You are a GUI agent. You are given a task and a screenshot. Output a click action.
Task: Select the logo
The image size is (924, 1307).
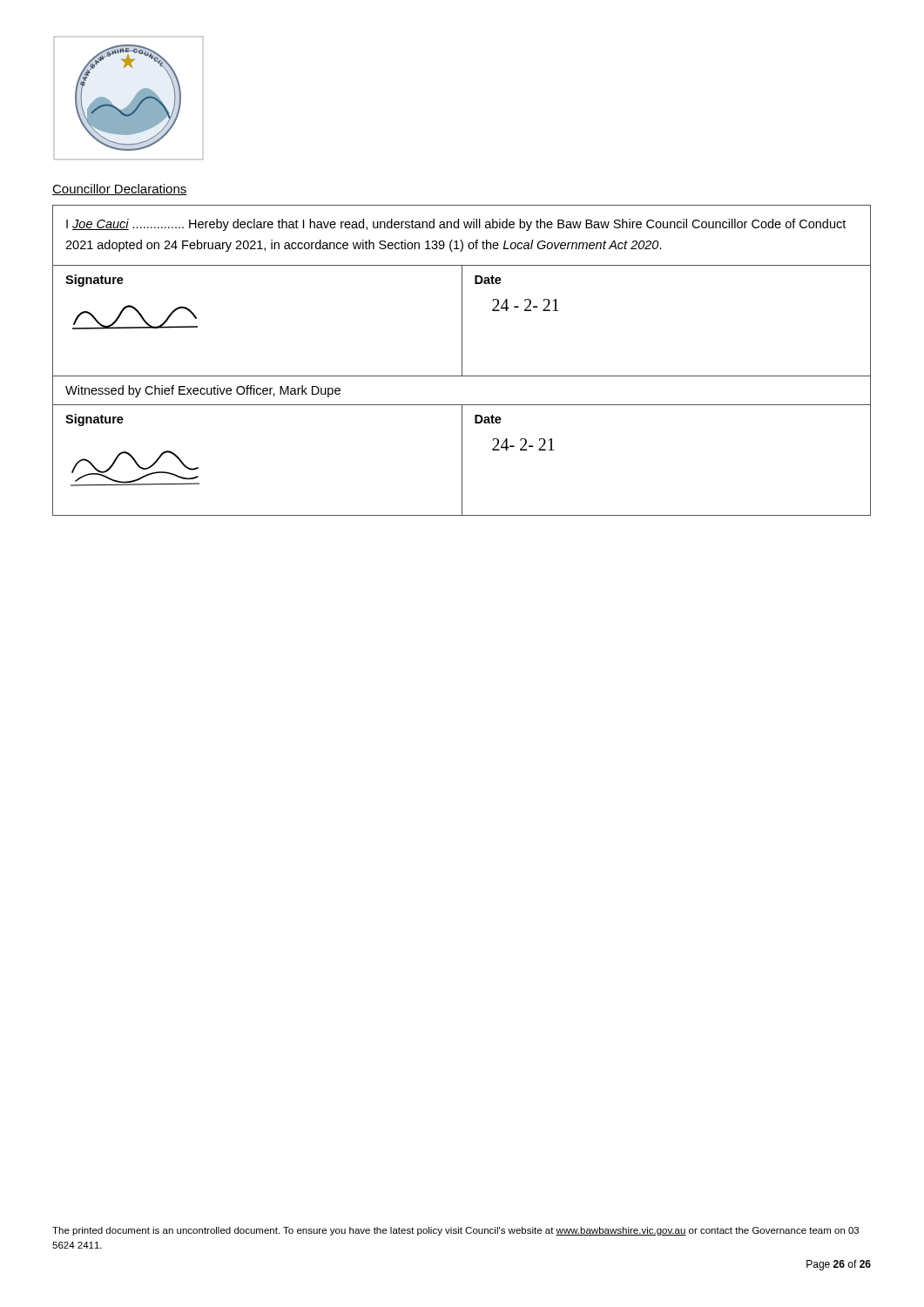[x=128, y=98]
